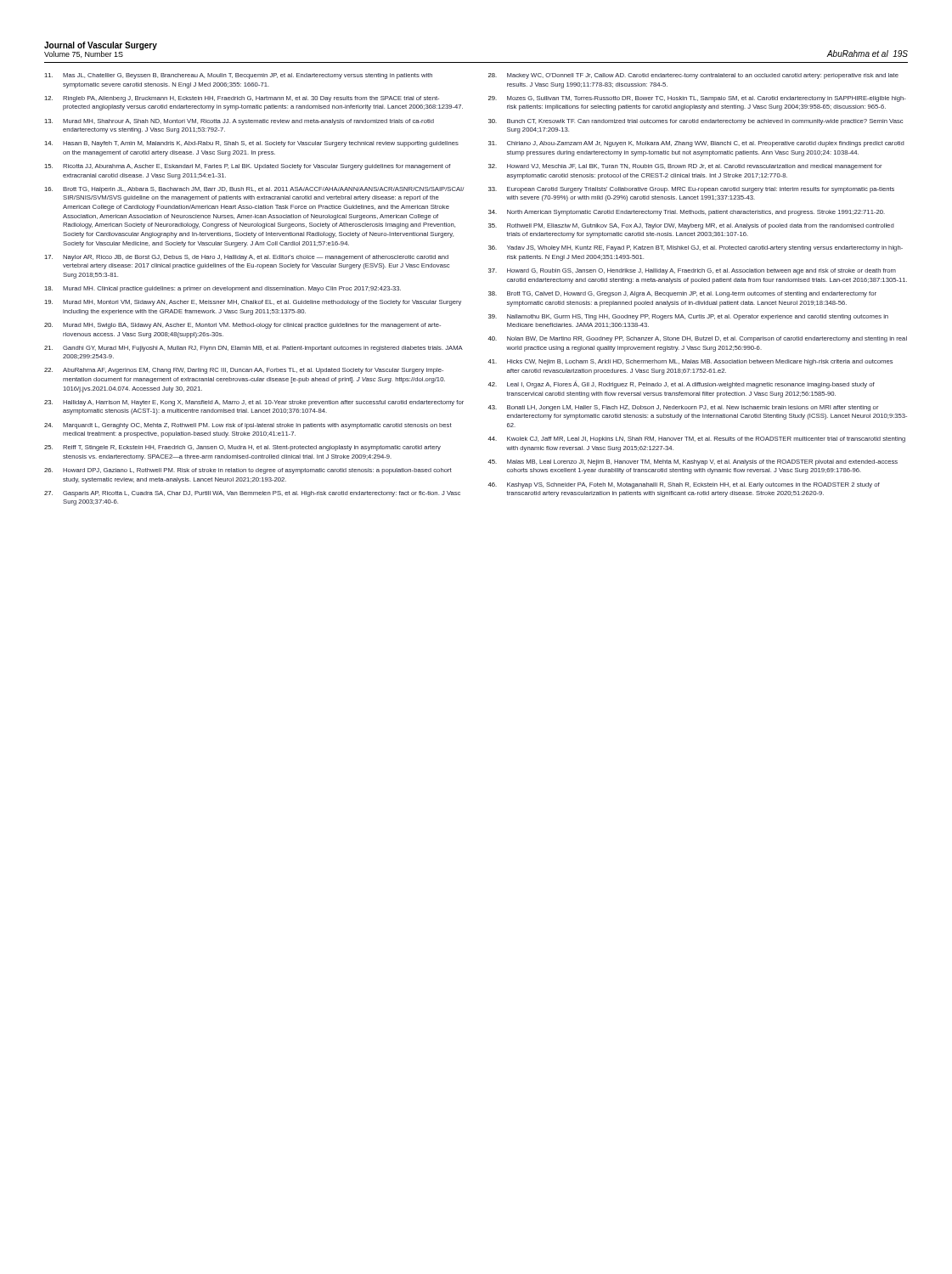Find the block on this page that starts "42. Leal I, Orgaz A, Flores"
Screen dimensions: 1274x952
click(698, 389)
